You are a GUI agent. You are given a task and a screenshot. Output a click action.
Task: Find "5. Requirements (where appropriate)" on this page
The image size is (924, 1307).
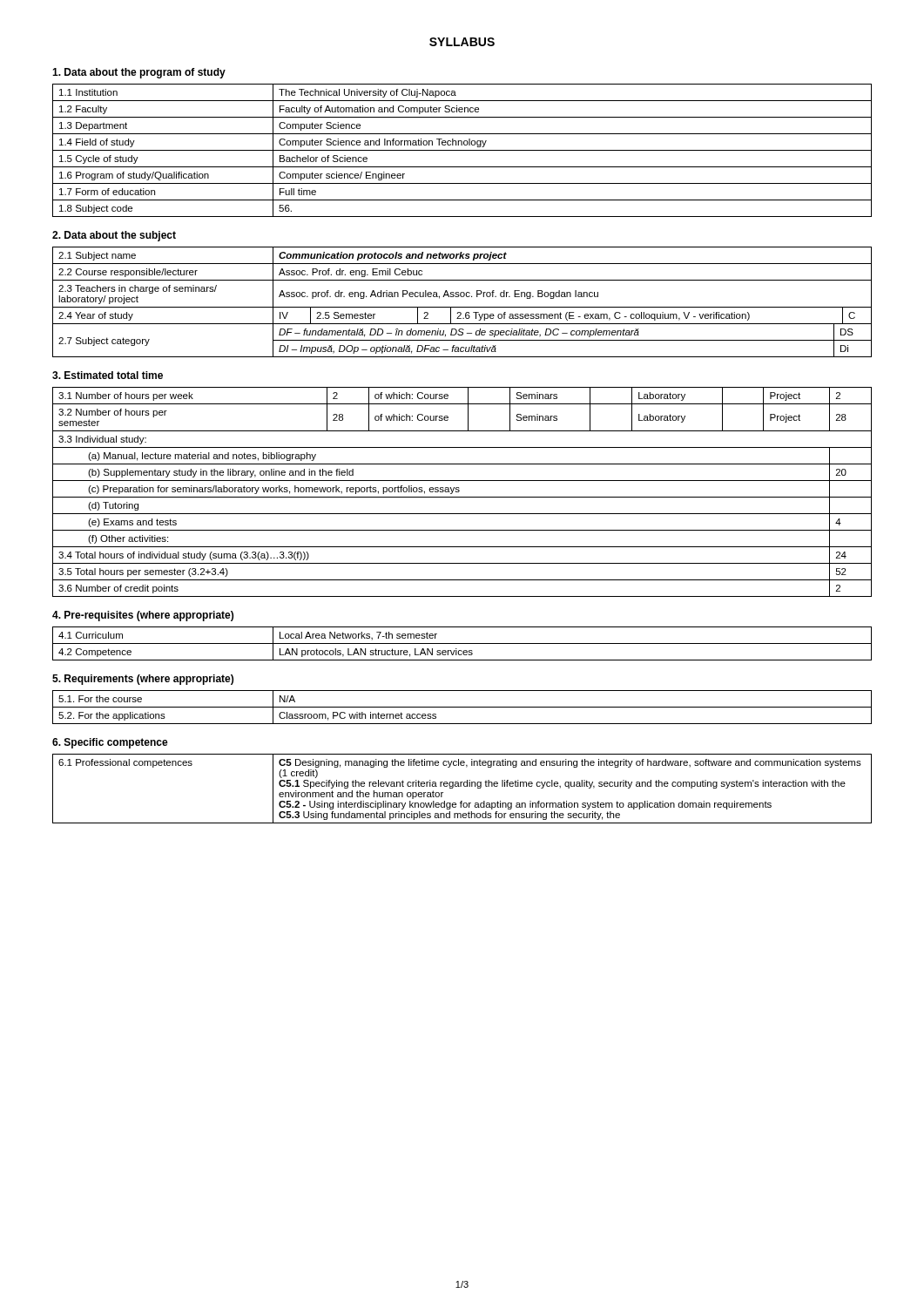coord(143,679)
